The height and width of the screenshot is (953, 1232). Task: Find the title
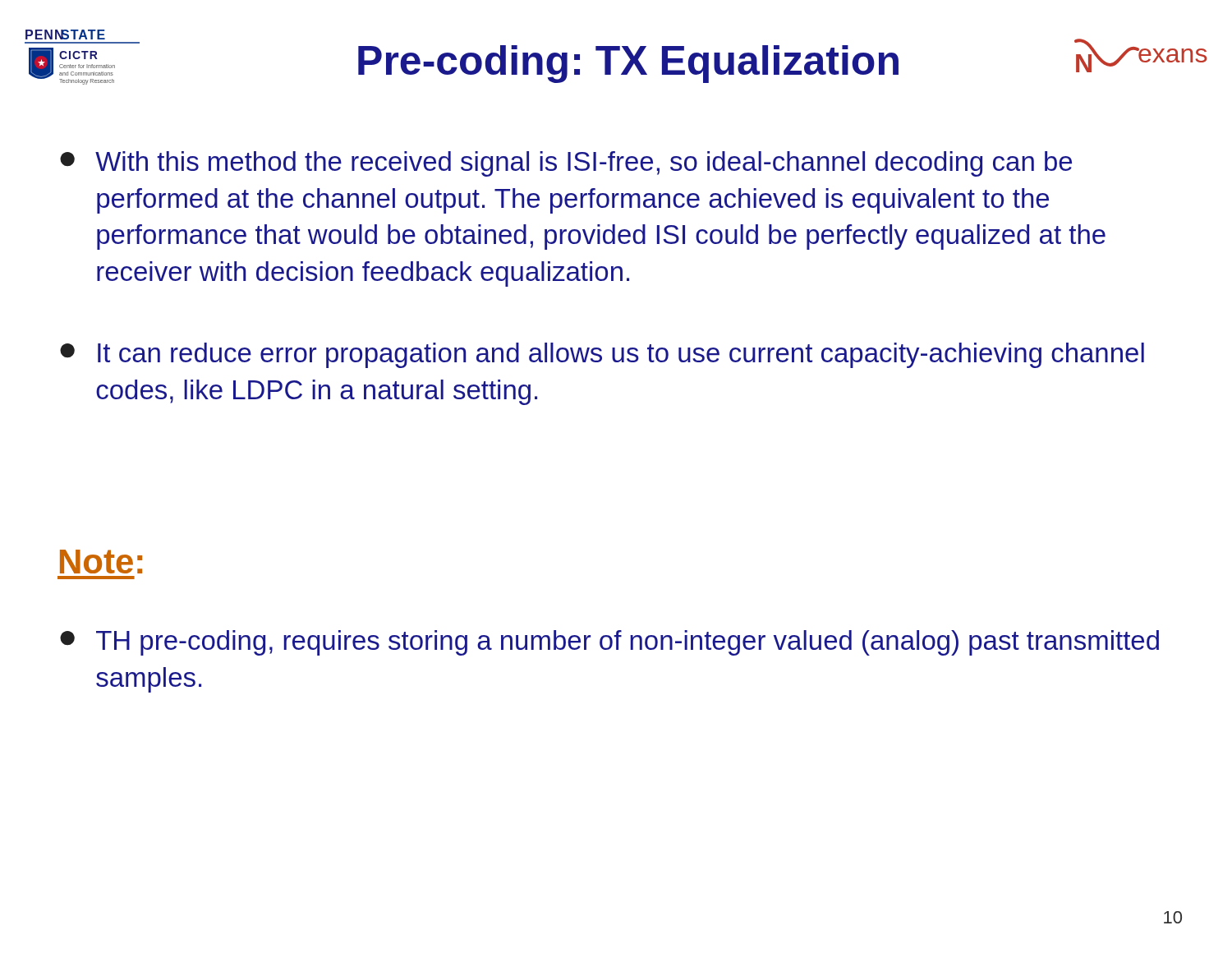click(628, 61)
